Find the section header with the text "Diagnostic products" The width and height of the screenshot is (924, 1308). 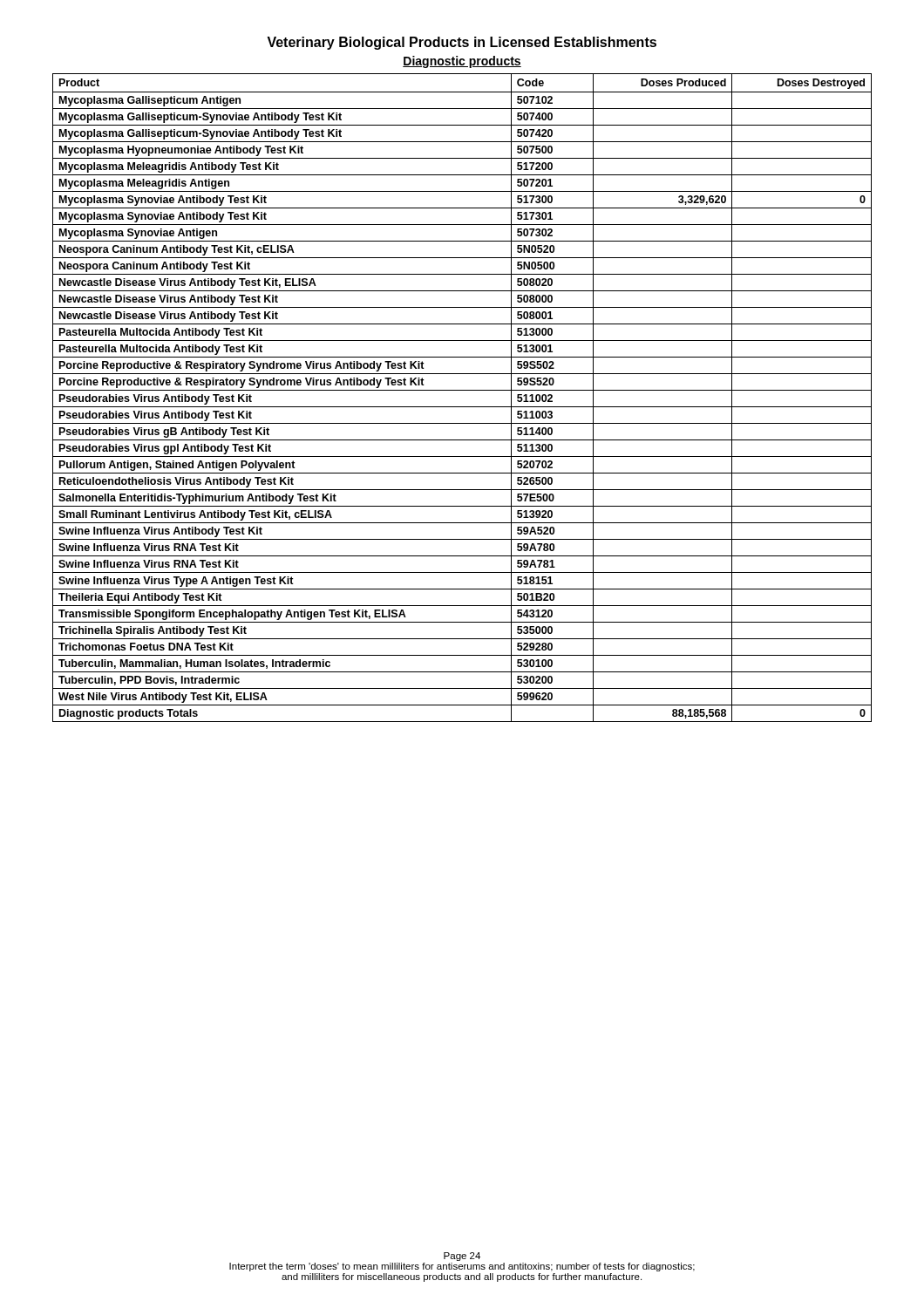tap(462, 61)
